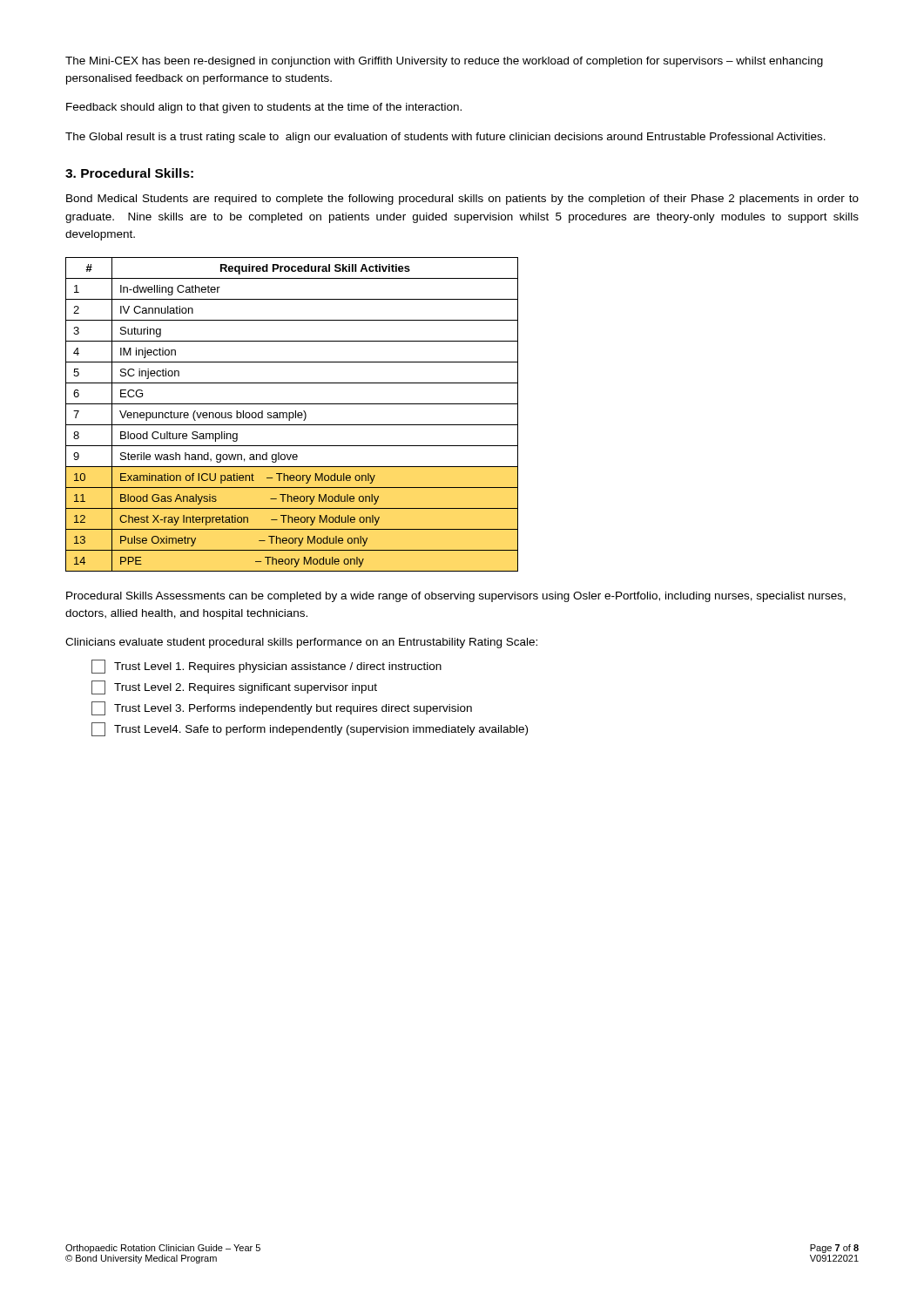Navigate to the text starting "The Mini-CEX has been re-designed in"
This screenshot has width=924, height=1307.
pyautogui.click(x=444, y=69)
